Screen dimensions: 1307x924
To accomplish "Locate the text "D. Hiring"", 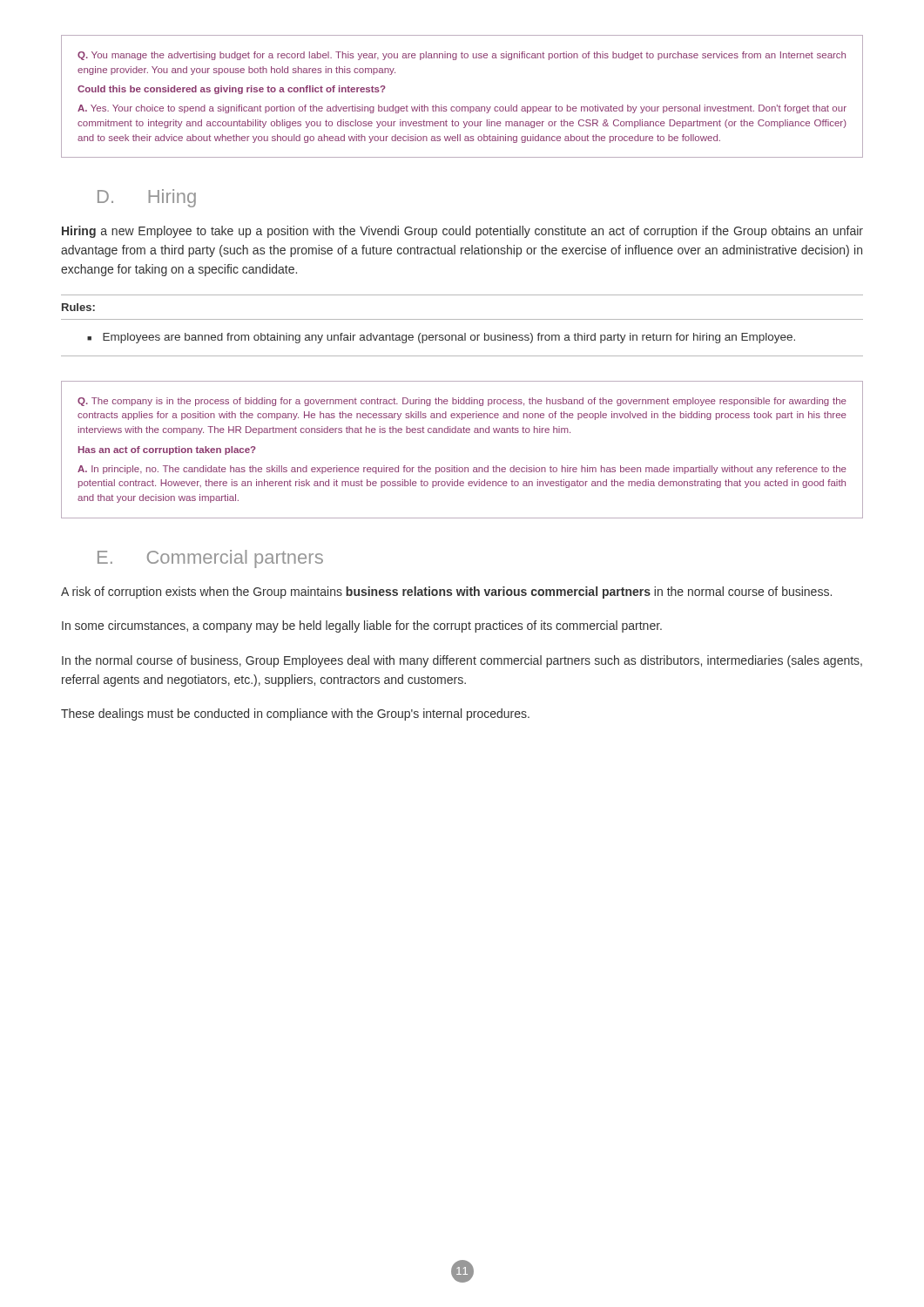I will click(x=146, y=197).
